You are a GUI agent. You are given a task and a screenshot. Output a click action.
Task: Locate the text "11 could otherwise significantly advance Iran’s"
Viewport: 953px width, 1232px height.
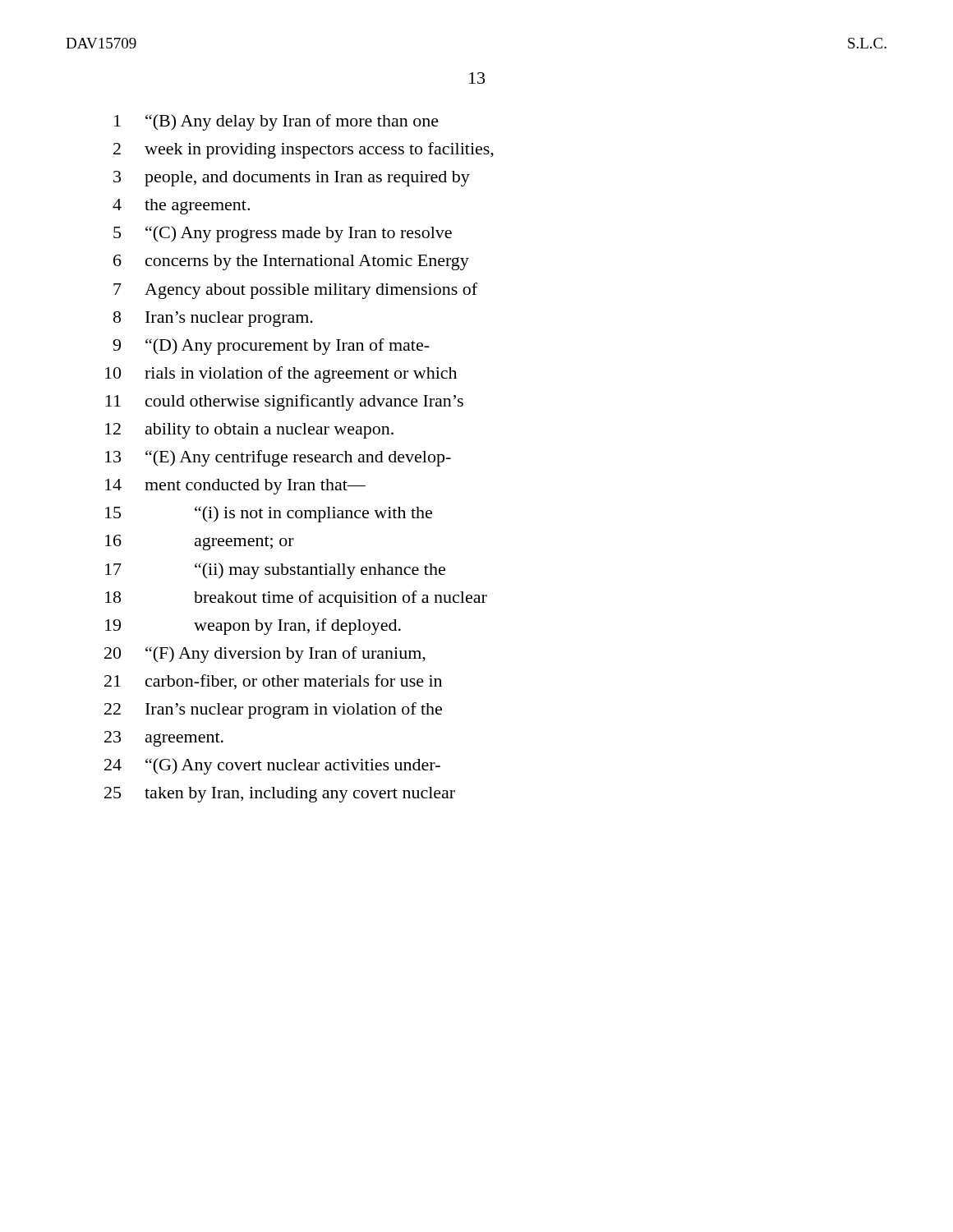coord(285,402)
